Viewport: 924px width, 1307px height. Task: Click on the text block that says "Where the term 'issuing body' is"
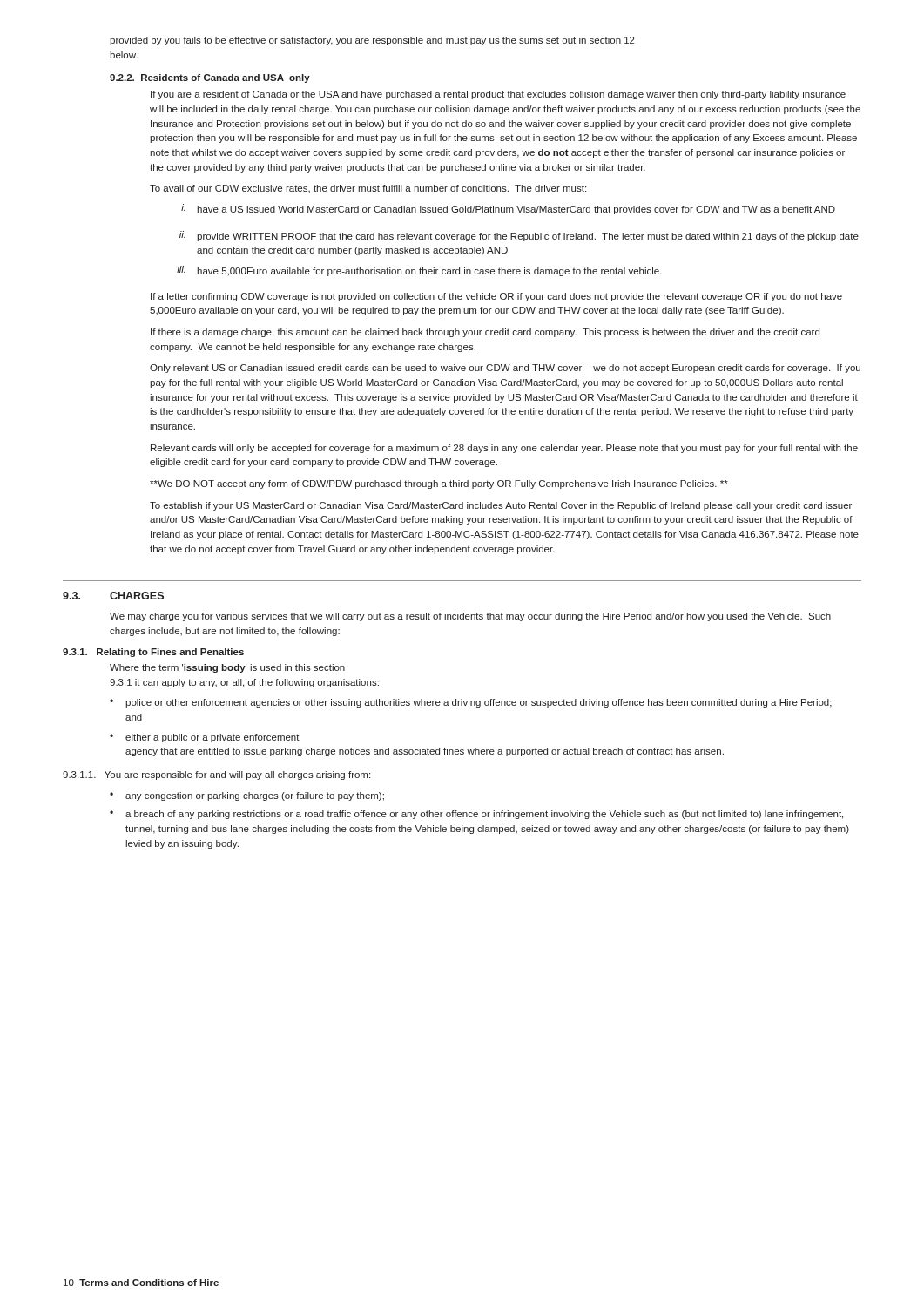[227, 668]
